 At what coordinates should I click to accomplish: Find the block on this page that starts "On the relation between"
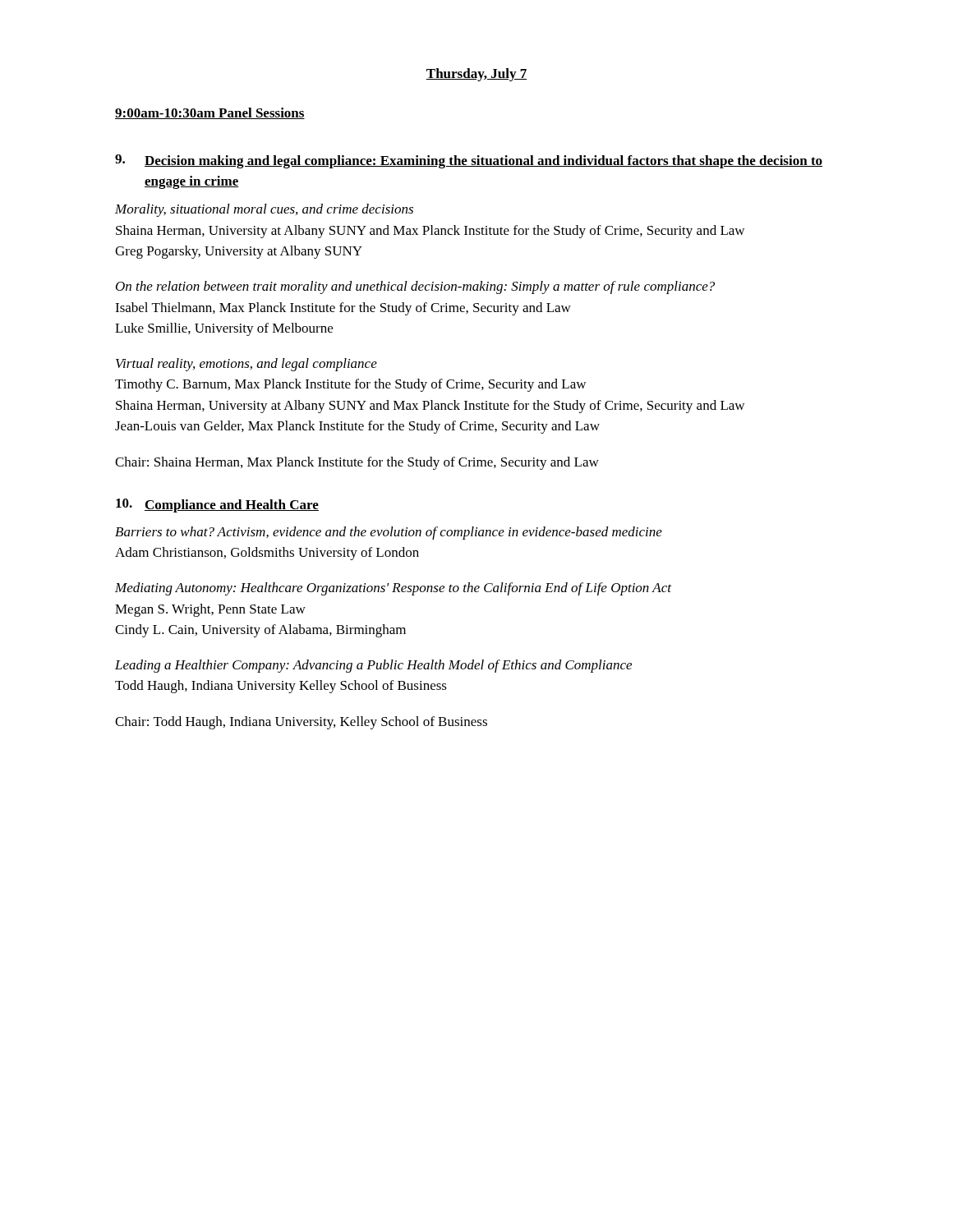[x=476, y=308]
